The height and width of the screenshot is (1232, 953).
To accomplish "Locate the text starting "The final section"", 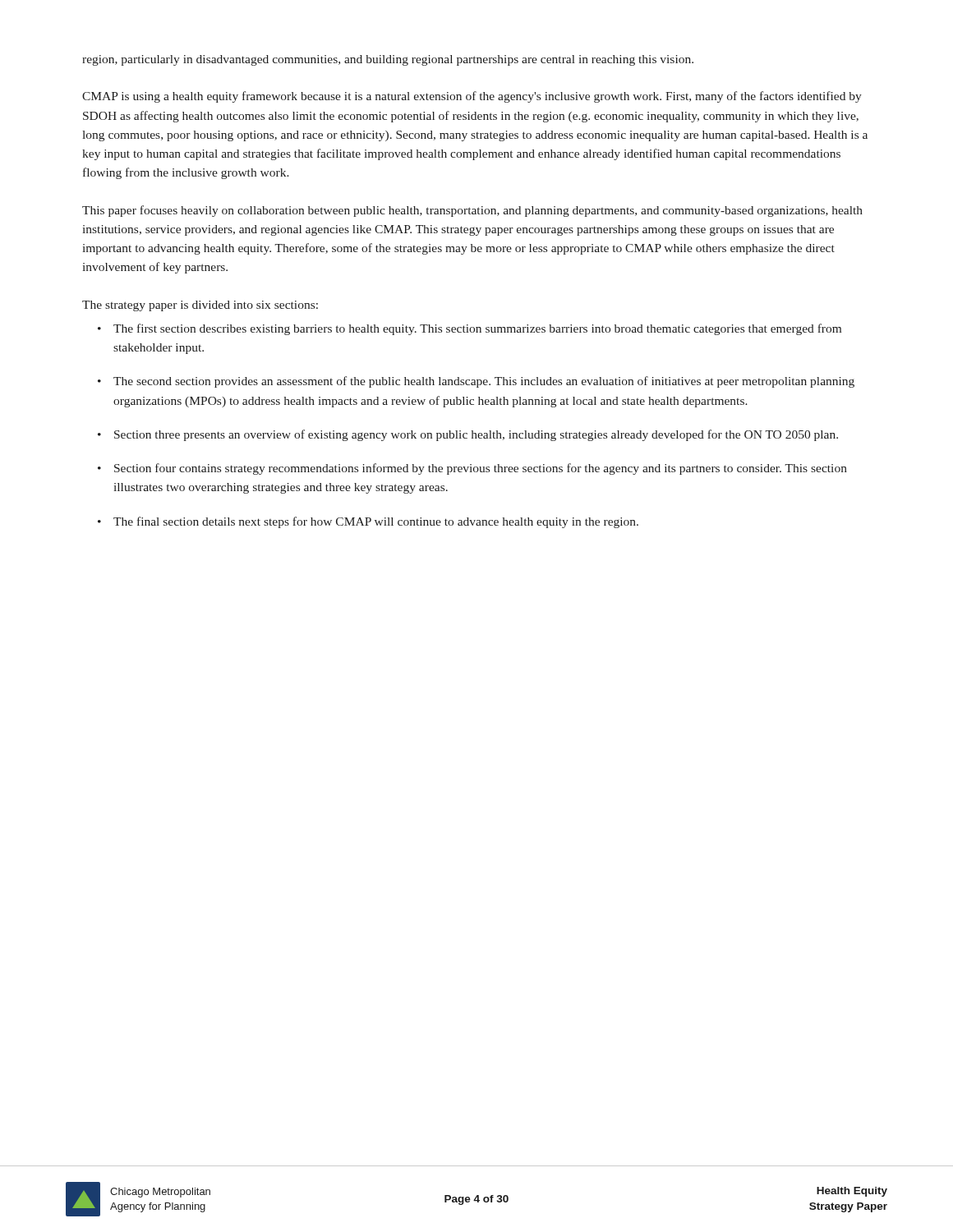I will (x=376, y=521).
